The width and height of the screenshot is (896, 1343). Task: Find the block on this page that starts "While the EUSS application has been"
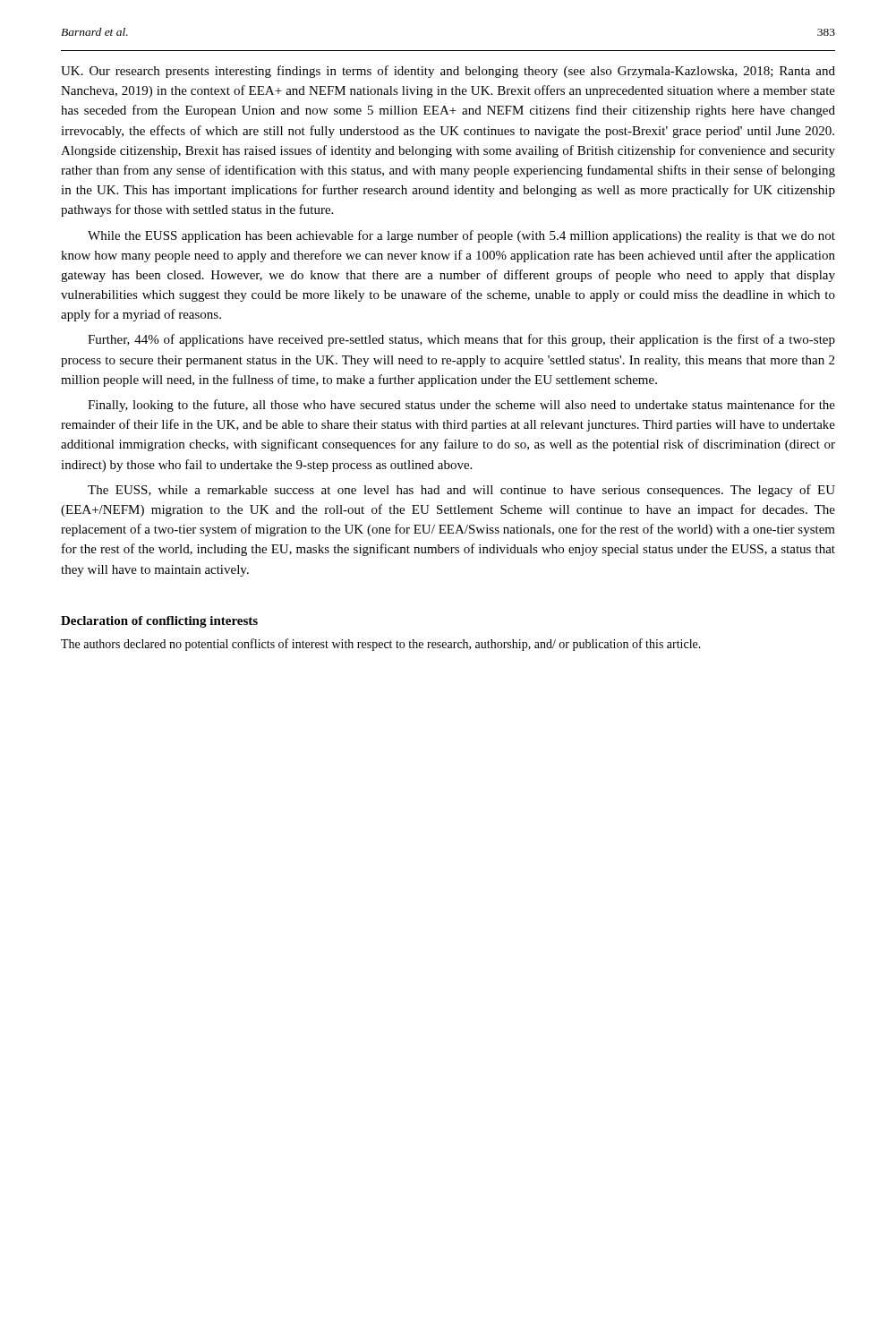(448, 275)
